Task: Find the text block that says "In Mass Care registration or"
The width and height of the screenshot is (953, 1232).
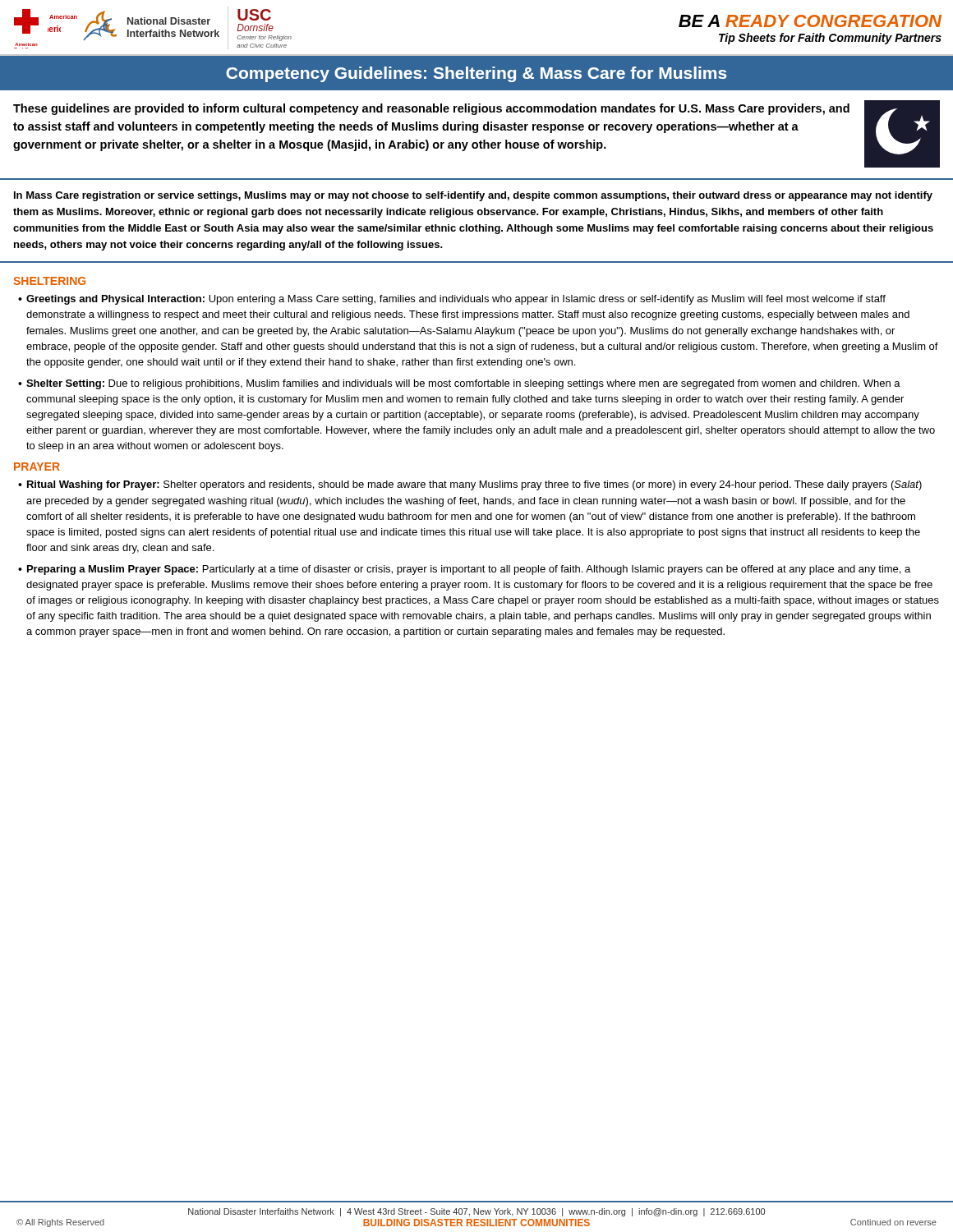Action: (473, 220)
